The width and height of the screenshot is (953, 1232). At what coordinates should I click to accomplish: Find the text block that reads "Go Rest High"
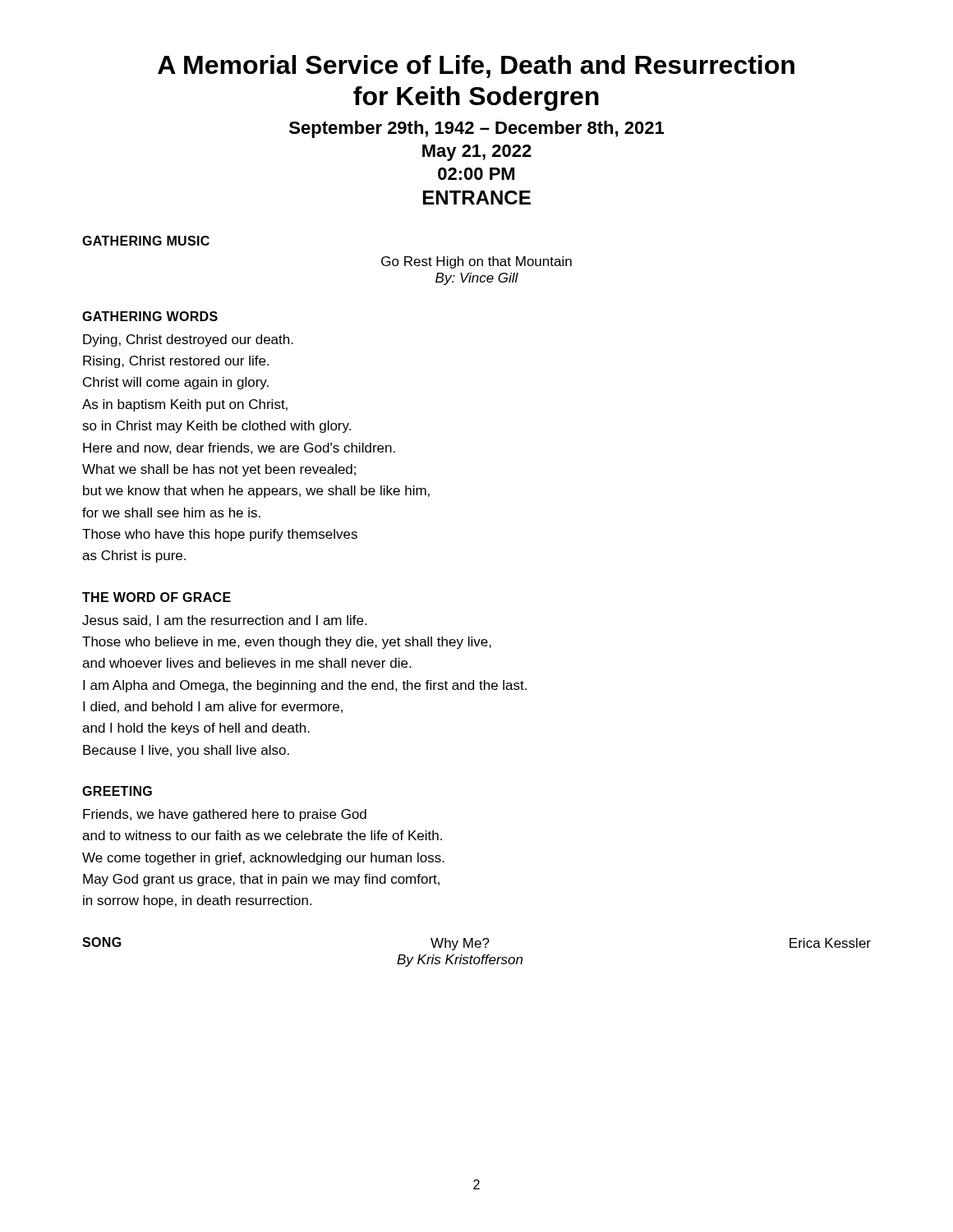(x=476, y=270)
